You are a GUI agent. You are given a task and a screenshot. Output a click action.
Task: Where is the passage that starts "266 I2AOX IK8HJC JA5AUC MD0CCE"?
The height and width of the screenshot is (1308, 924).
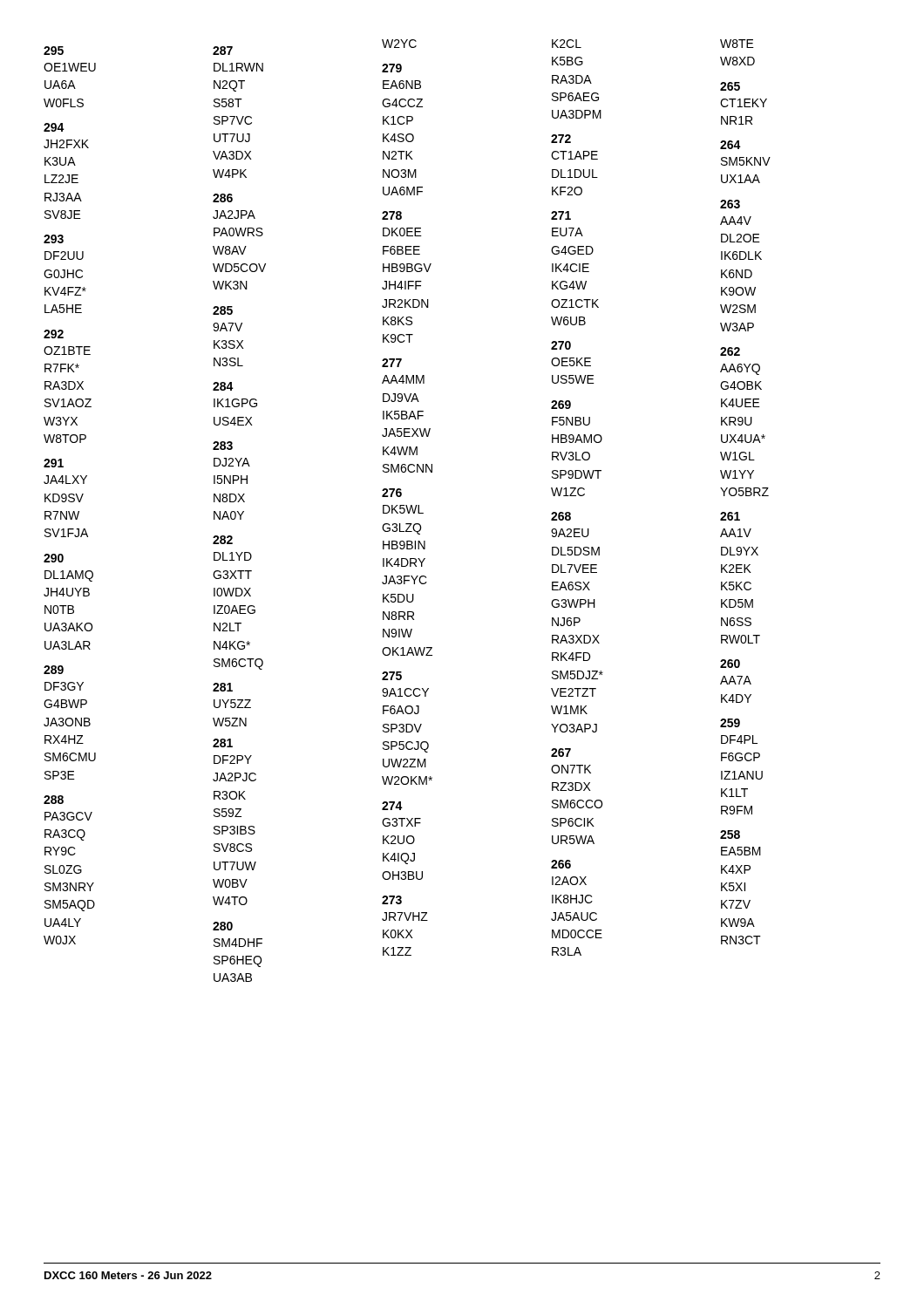[561, 864]
